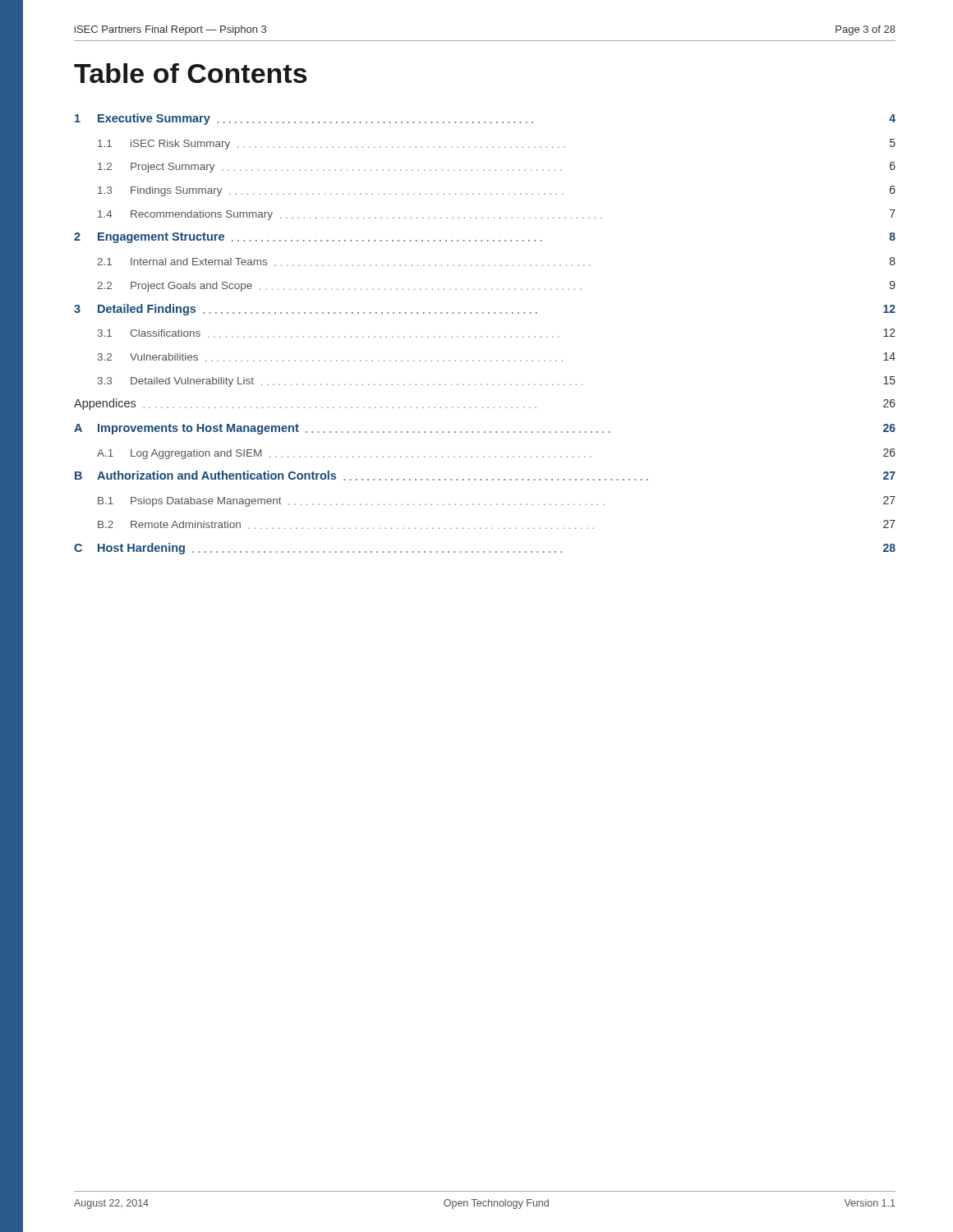
Task: Locate the region starting "3.2 Vulnerabilities ."
Action: pyautogui.click(x=496, y=357)
